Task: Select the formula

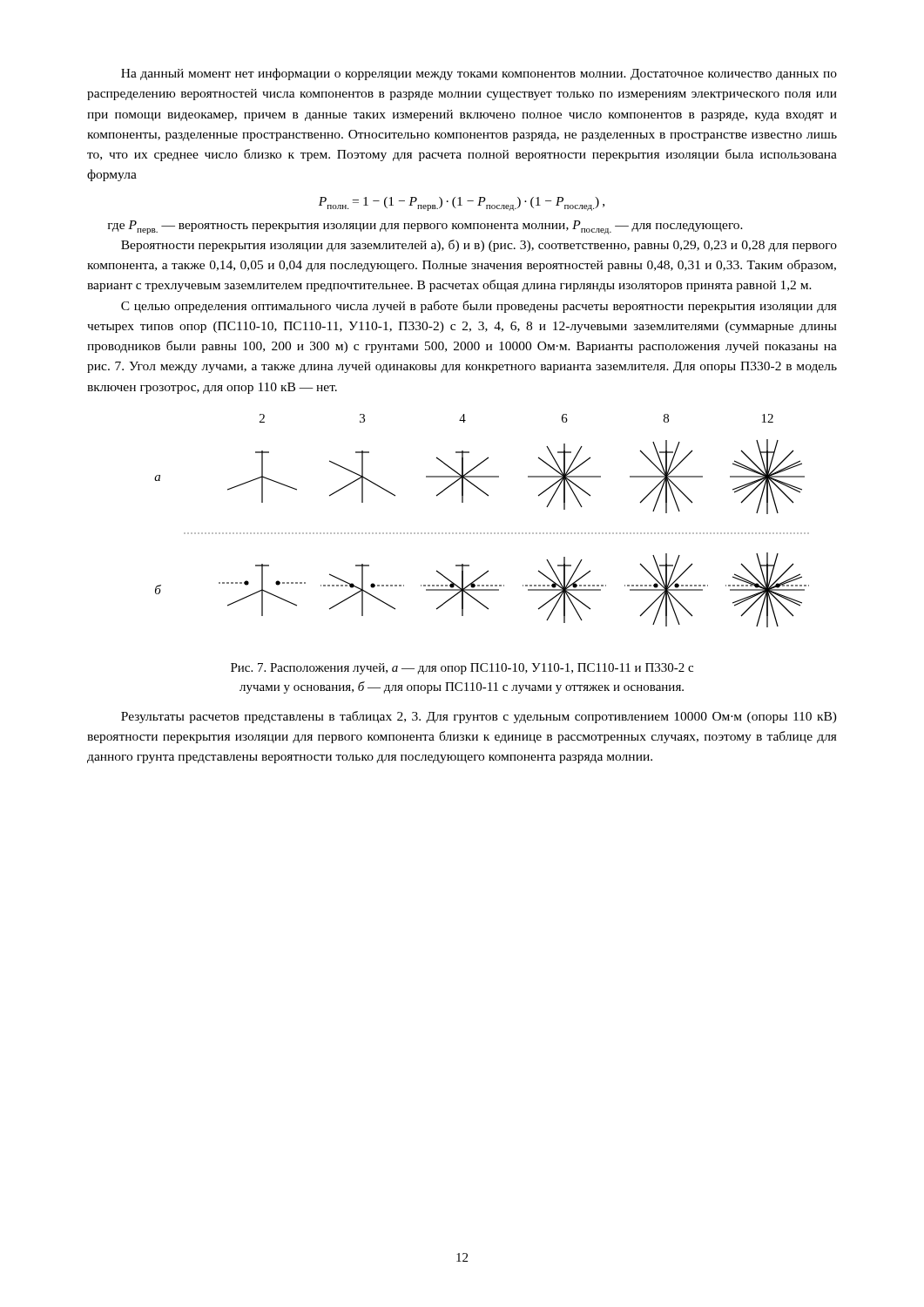Action: (x=462, y=201)
